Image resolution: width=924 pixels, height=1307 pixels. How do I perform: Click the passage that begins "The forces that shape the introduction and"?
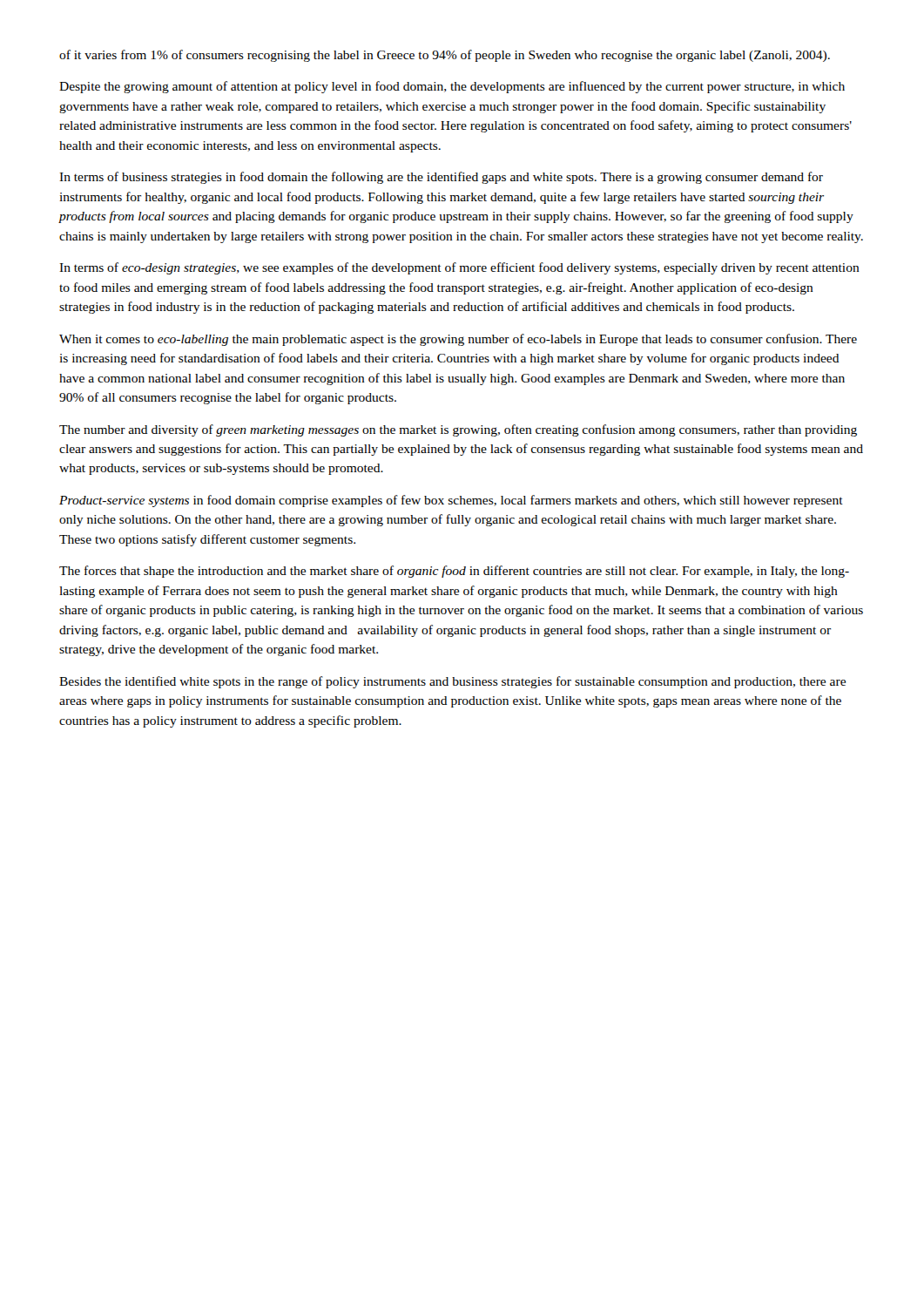pos(461,610)
